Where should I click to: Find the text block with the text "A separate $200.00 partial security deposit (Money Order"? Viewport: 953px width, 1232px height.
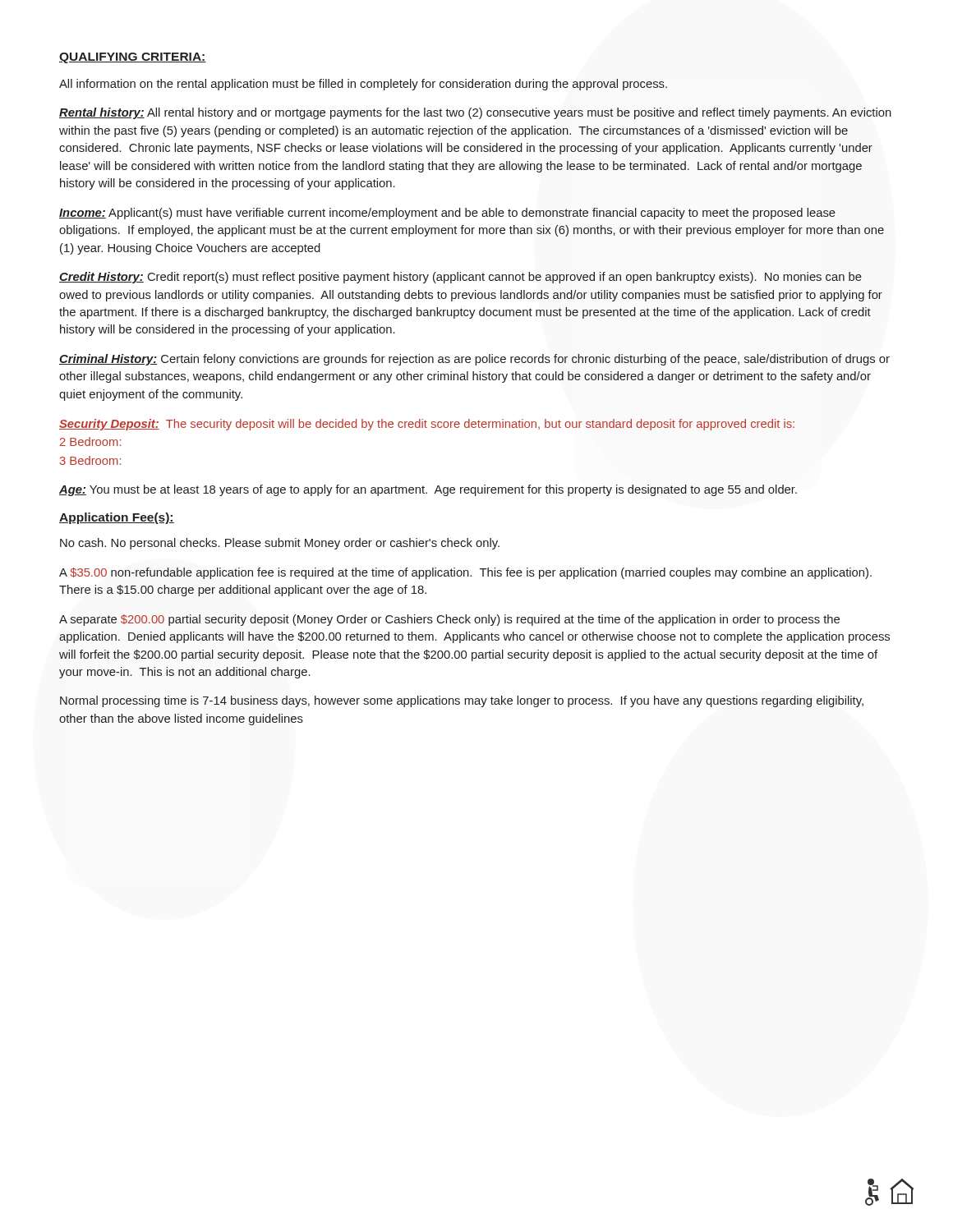click(475, 645)
